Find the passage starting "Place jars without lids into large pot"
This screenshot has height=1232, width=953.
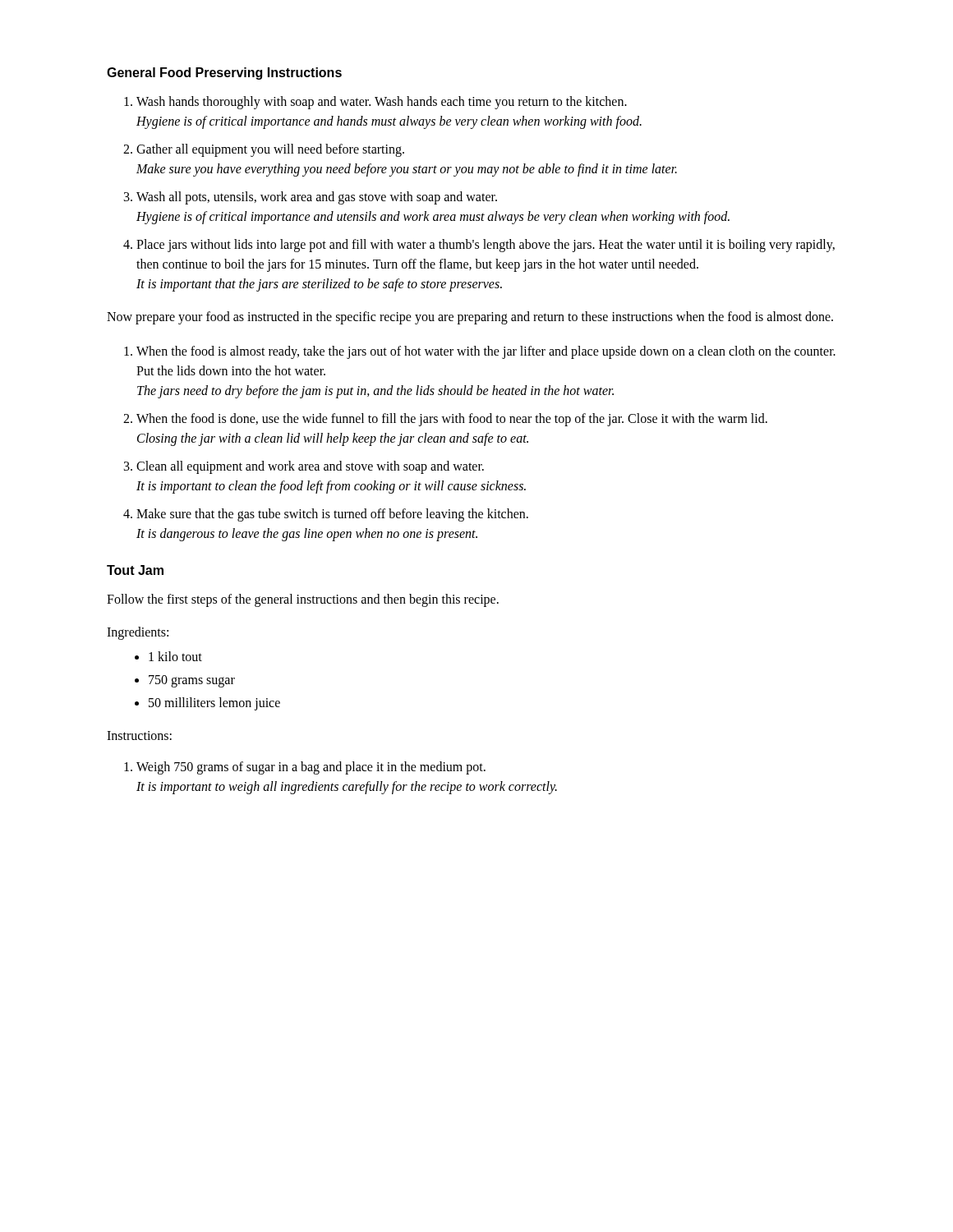click(x=476, y=265)
